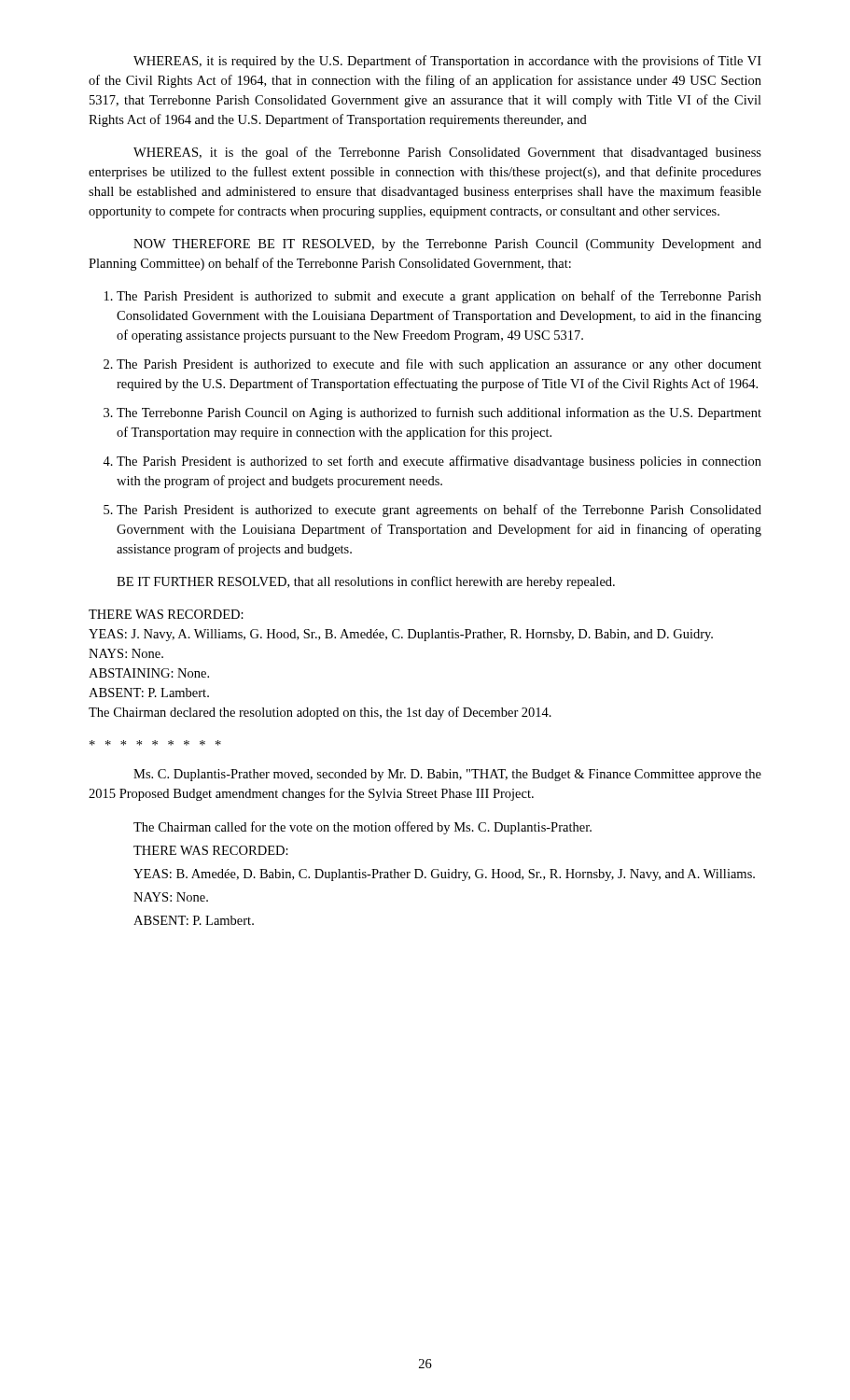Locate the text block that reads "Ms. C. Duplantis-Prather moved,"
Screen dimensions: 1400x850
point(425,784)
